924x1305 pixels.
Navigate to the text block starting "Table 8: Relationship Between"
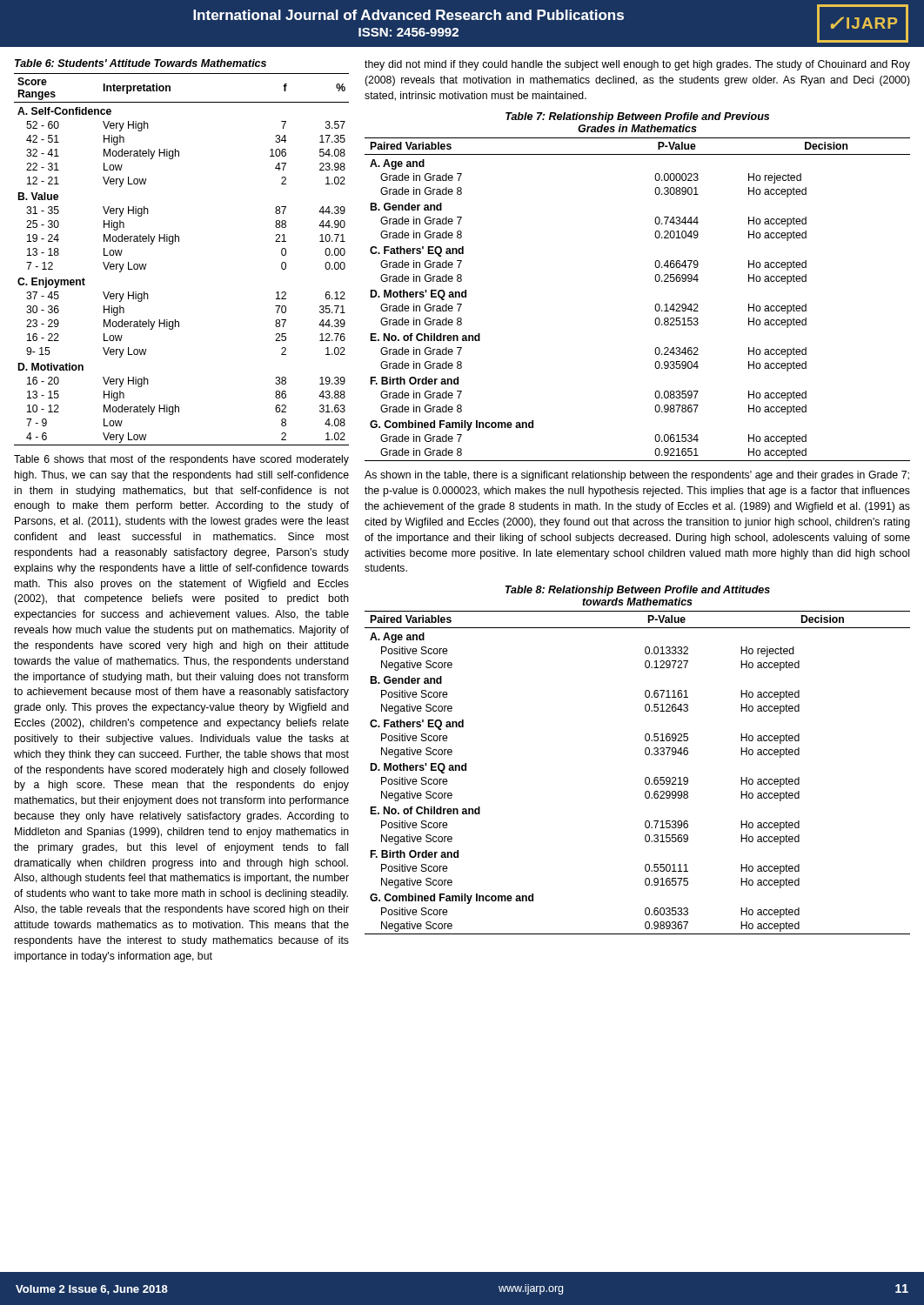coord(637,596)
